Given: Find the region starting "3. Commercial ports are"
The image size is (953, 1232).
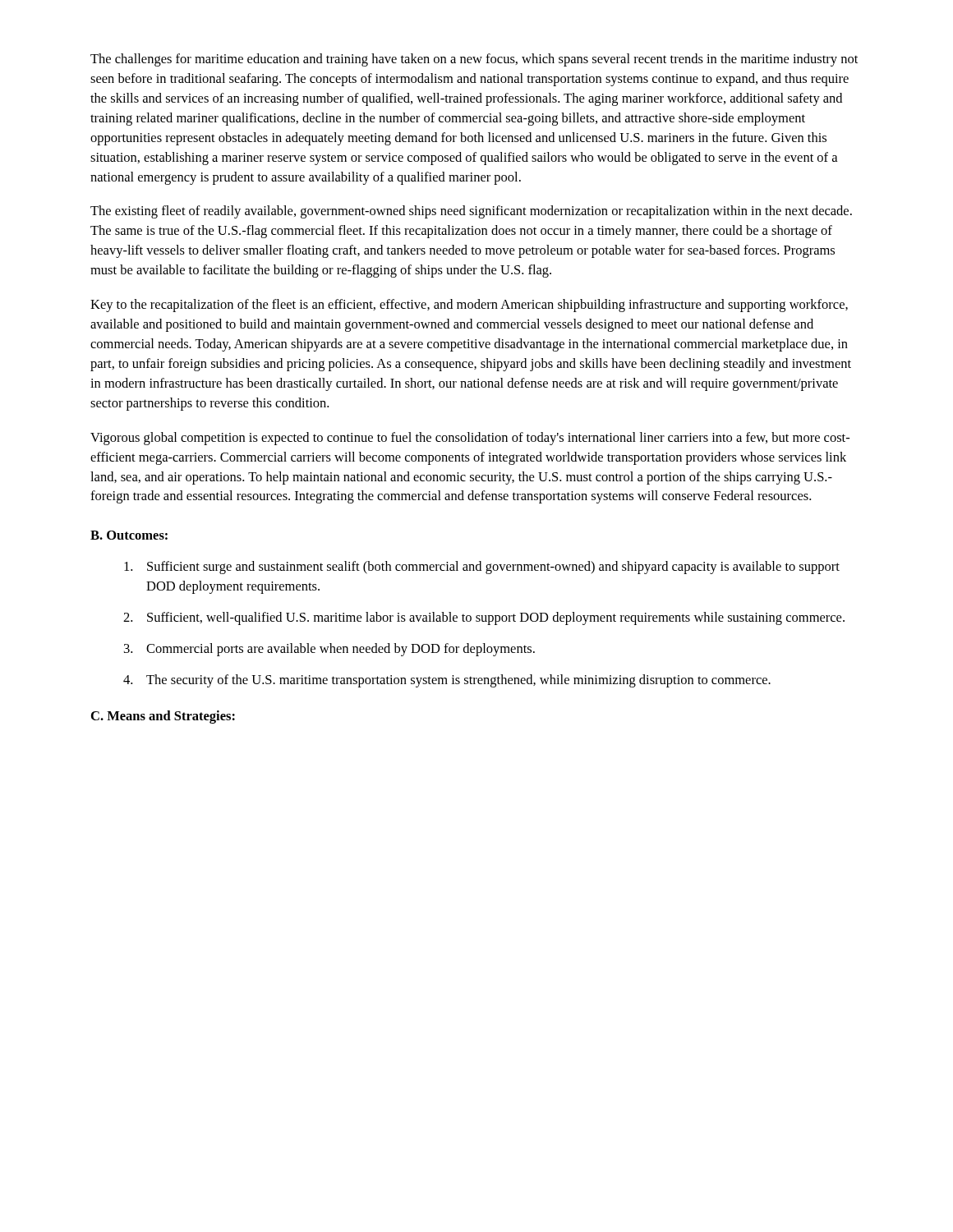Looking at the screenshot, I should coord(493,649).
